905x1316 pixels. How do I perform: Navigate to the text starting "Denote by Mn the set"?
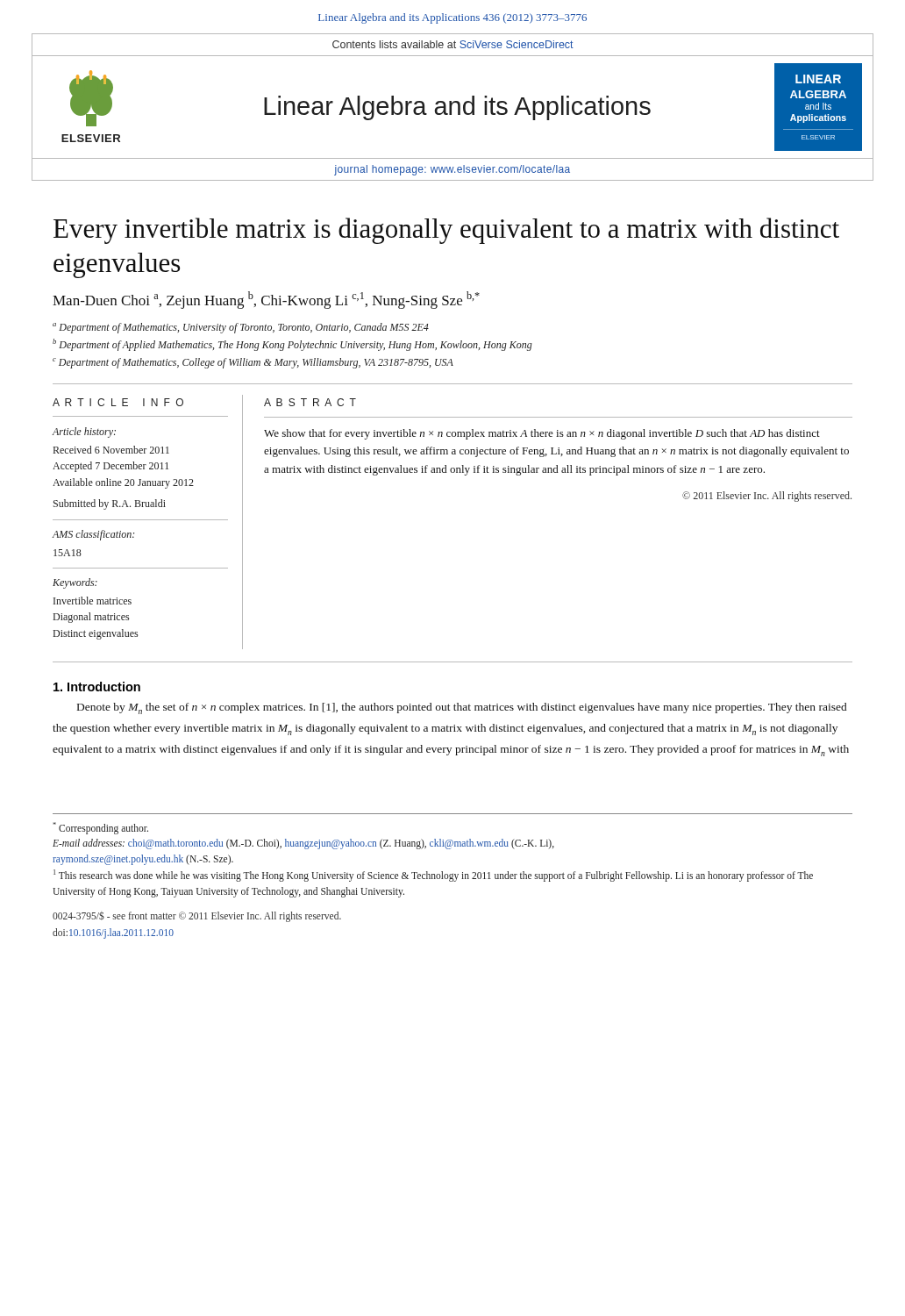[x=451, y=729]
